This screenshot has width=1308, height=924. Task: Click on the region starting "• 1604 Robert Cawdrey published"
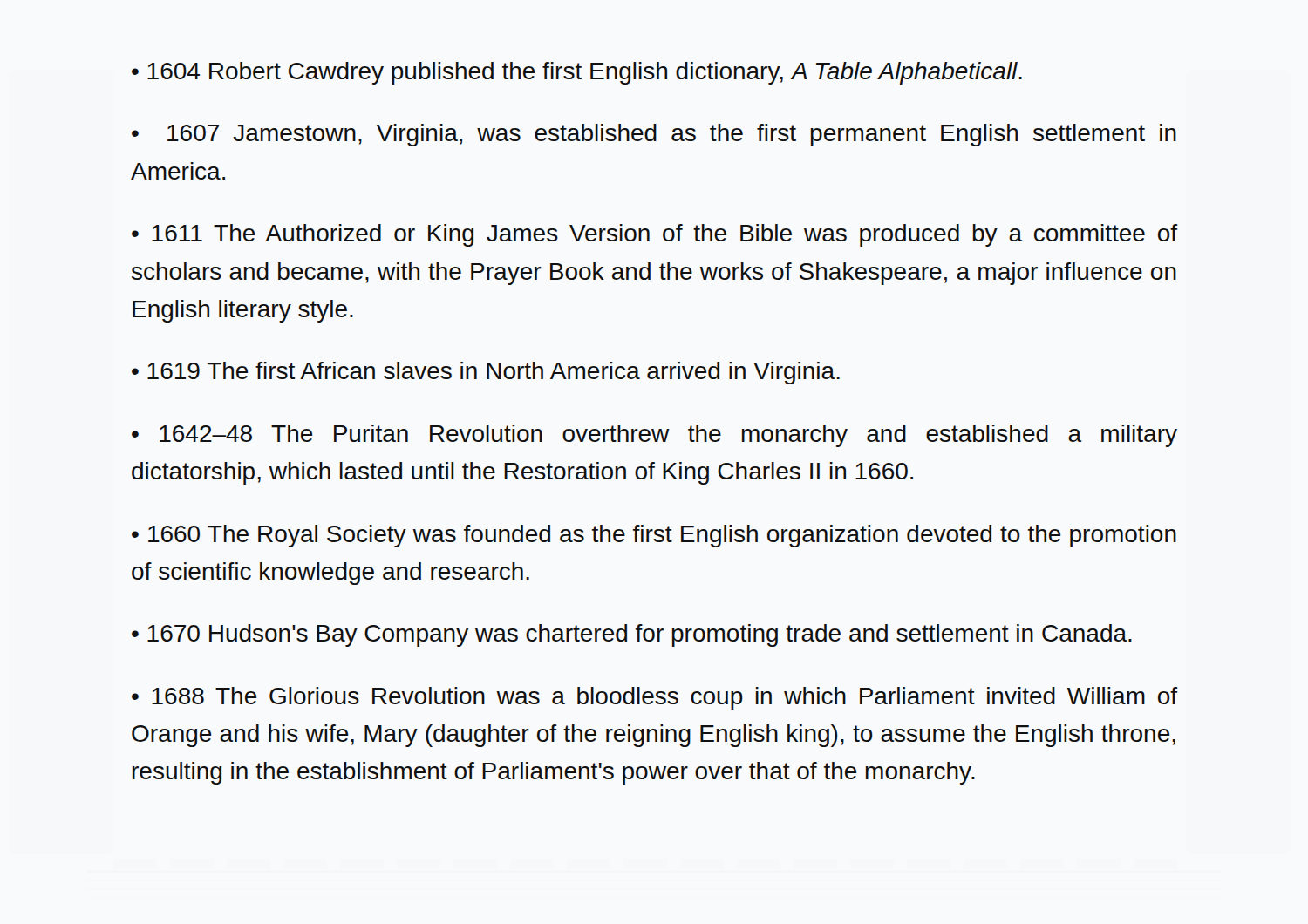pos(577,71)
